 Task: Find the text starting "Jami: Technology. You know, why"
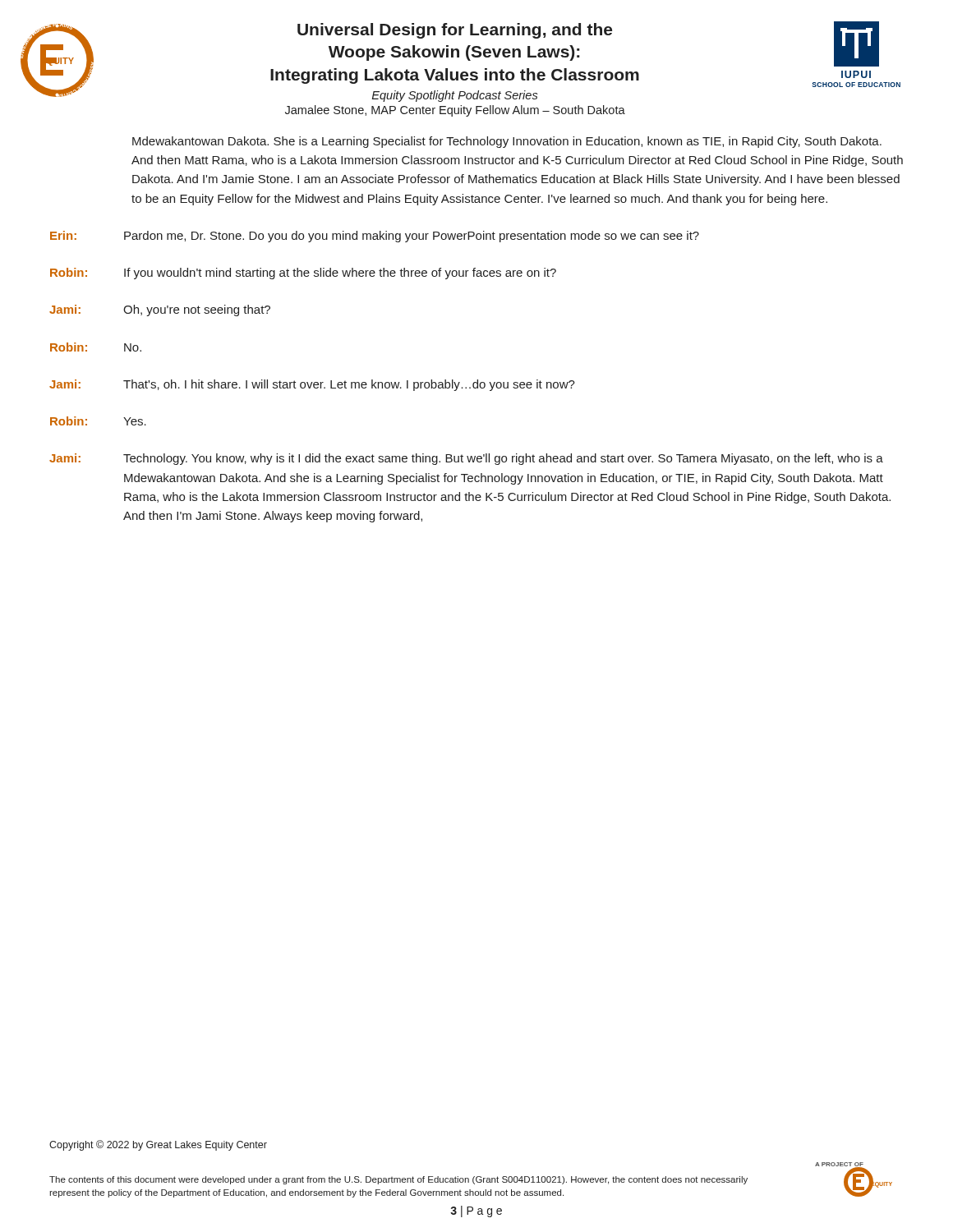tap(476, 487)
